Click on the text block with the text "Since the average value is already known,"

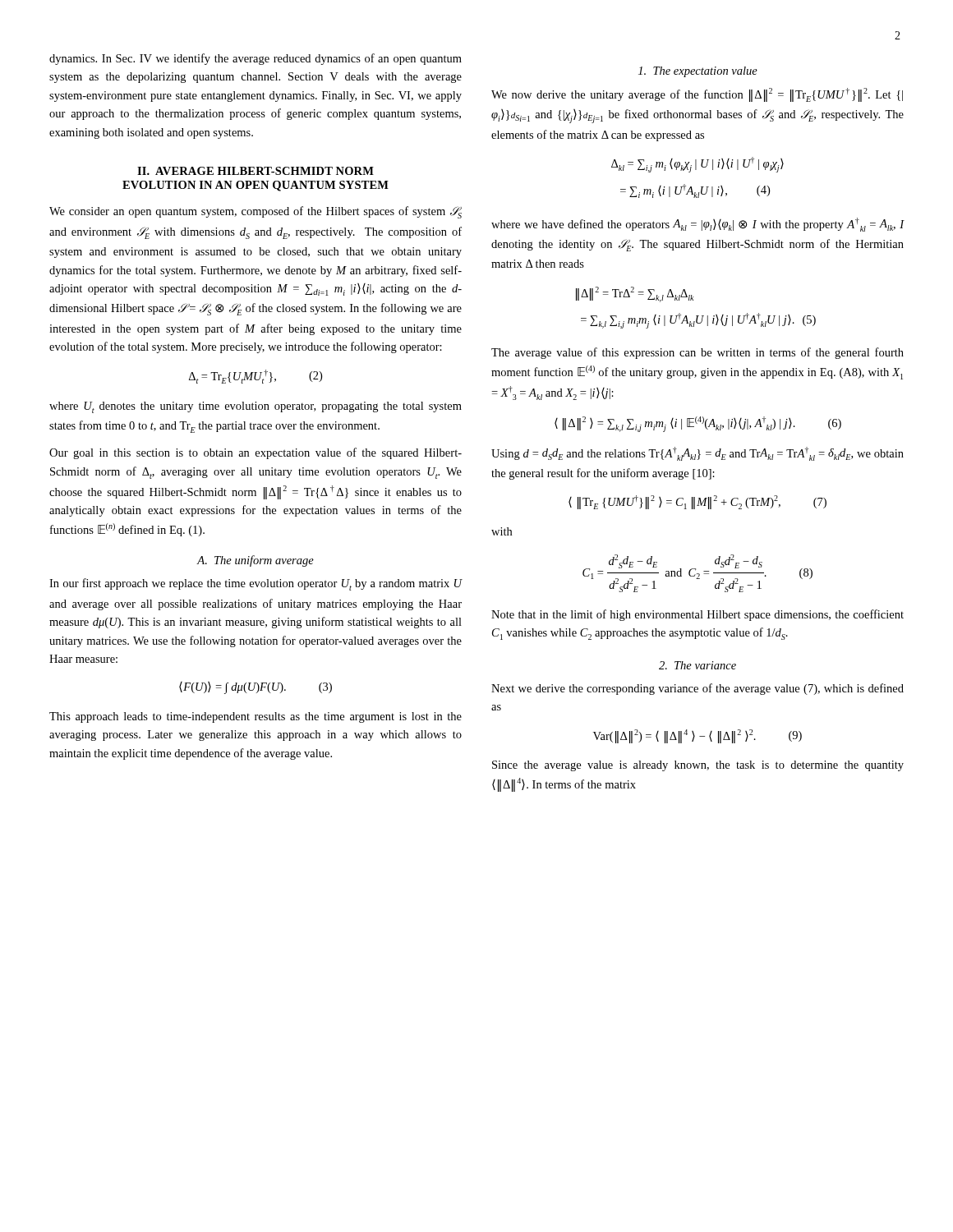coord(698,774)
